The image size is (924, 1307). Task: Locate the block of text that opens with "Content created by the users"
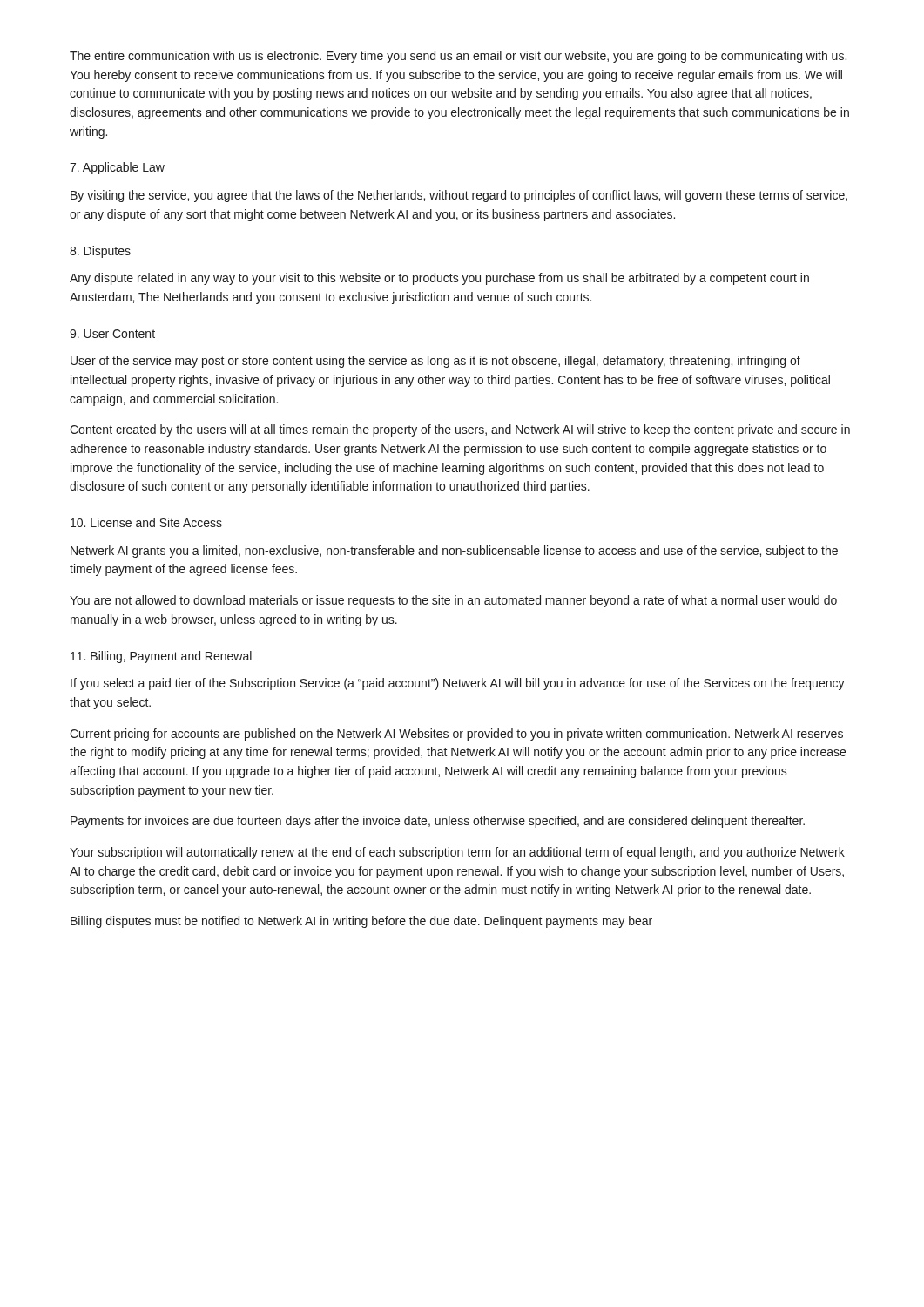click(460, 458)
